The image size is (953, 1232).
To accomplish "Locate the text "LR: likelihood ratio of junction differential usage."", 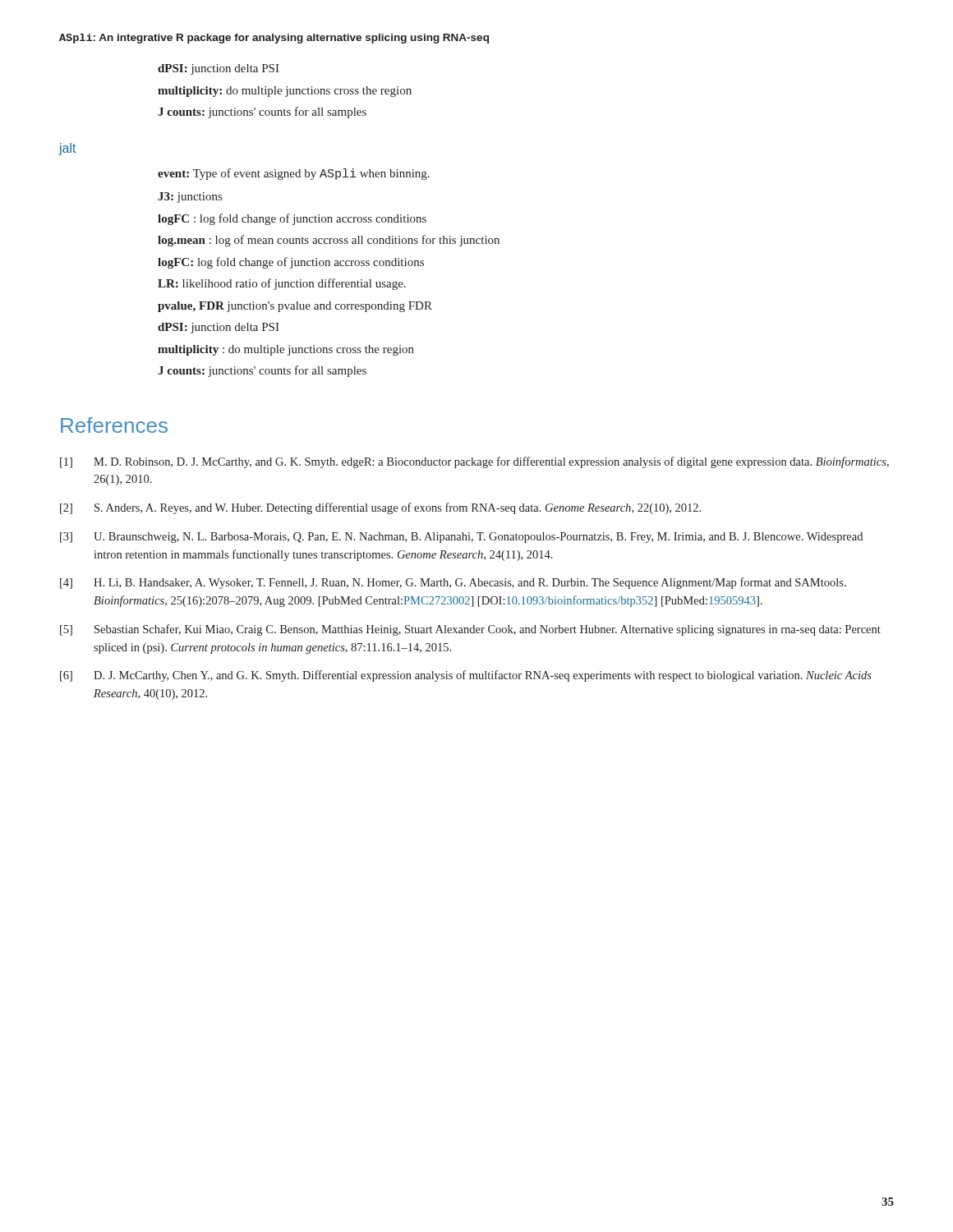I will [x=282, y=283].
